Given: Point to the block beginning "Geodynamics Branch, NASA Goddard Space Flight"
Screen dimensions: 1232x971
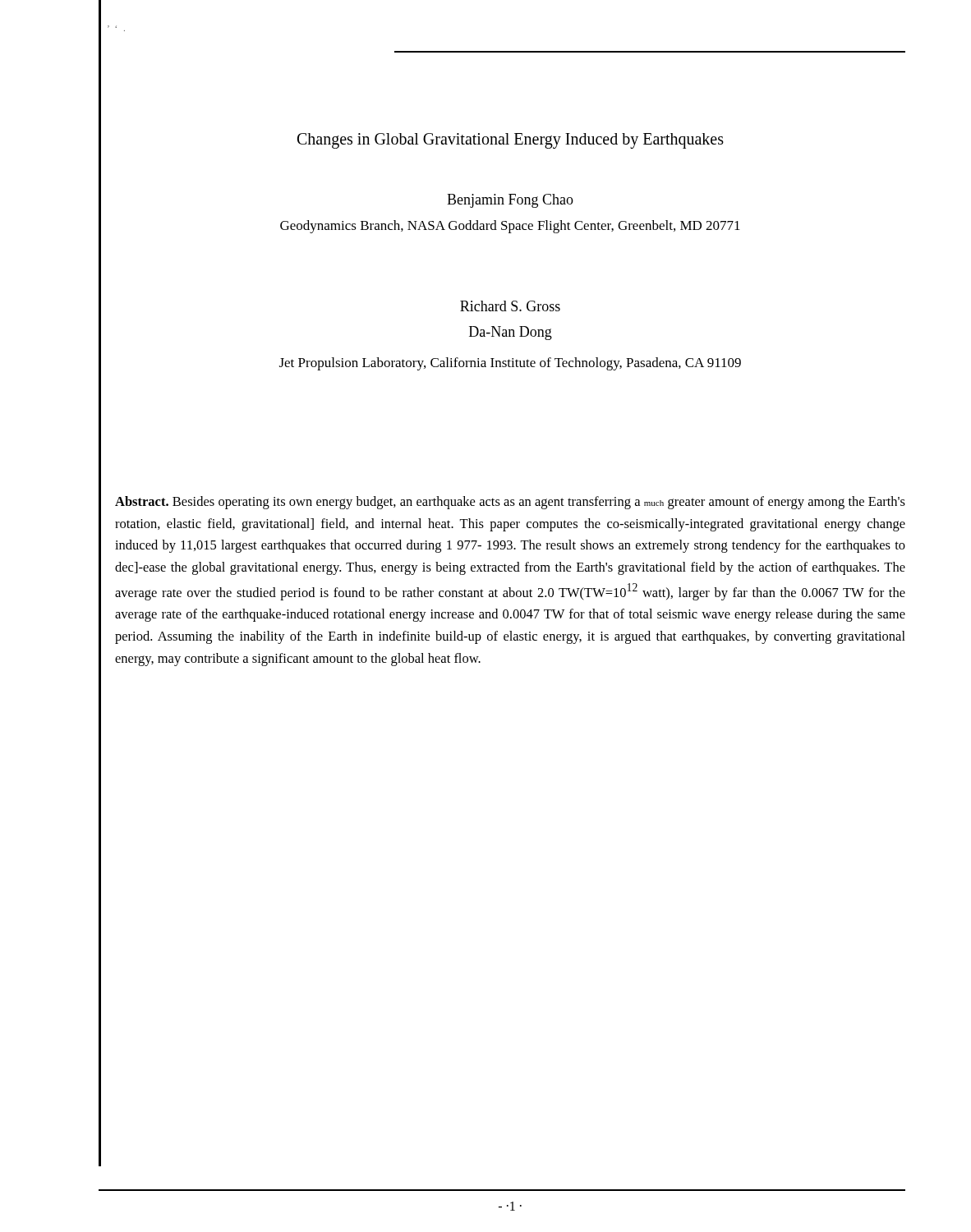Looking at the screenshot, I should pos(510,225).
